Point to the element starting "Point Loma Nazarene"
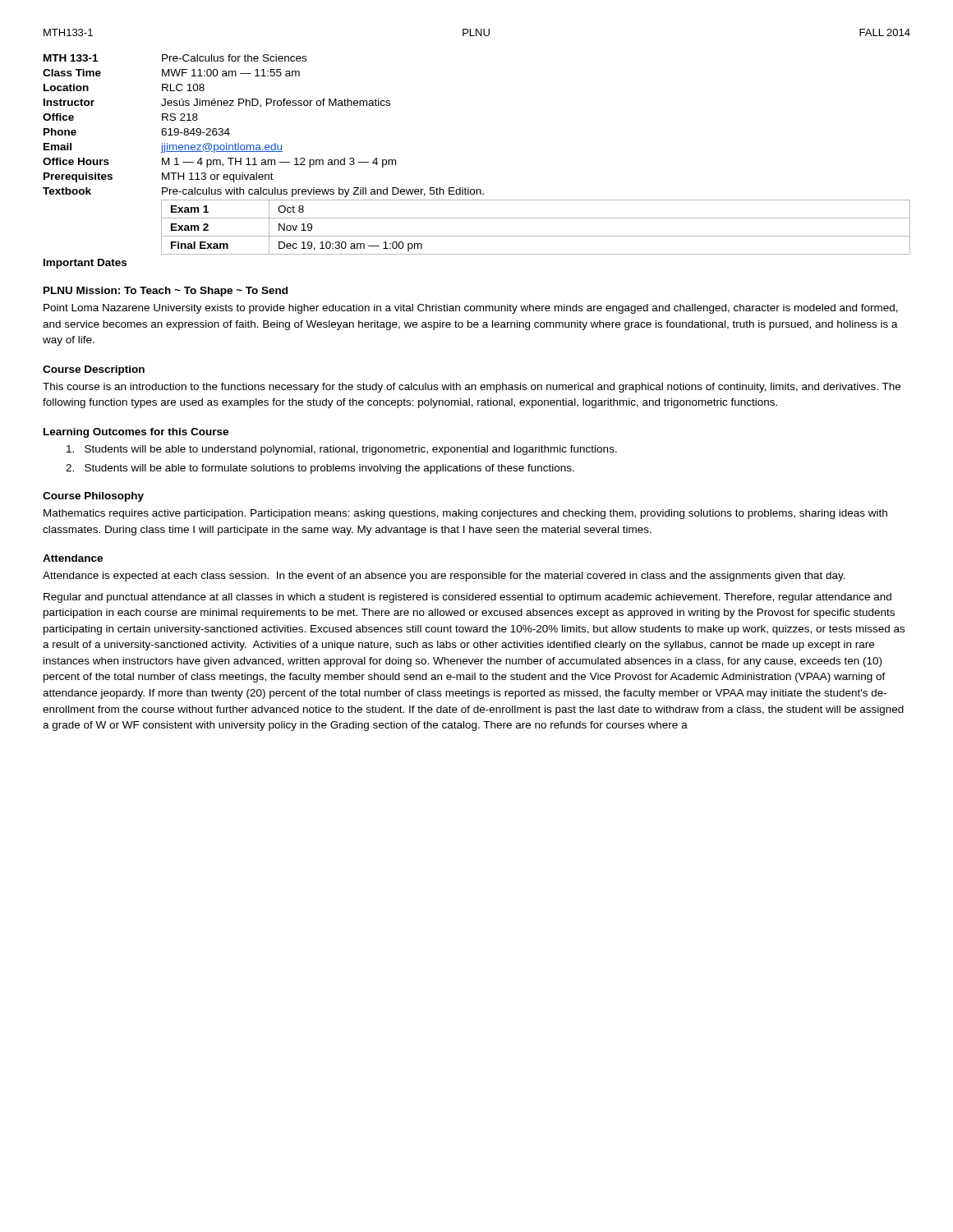This screenshot has width=953, height=1232. (x=471, y=324)
